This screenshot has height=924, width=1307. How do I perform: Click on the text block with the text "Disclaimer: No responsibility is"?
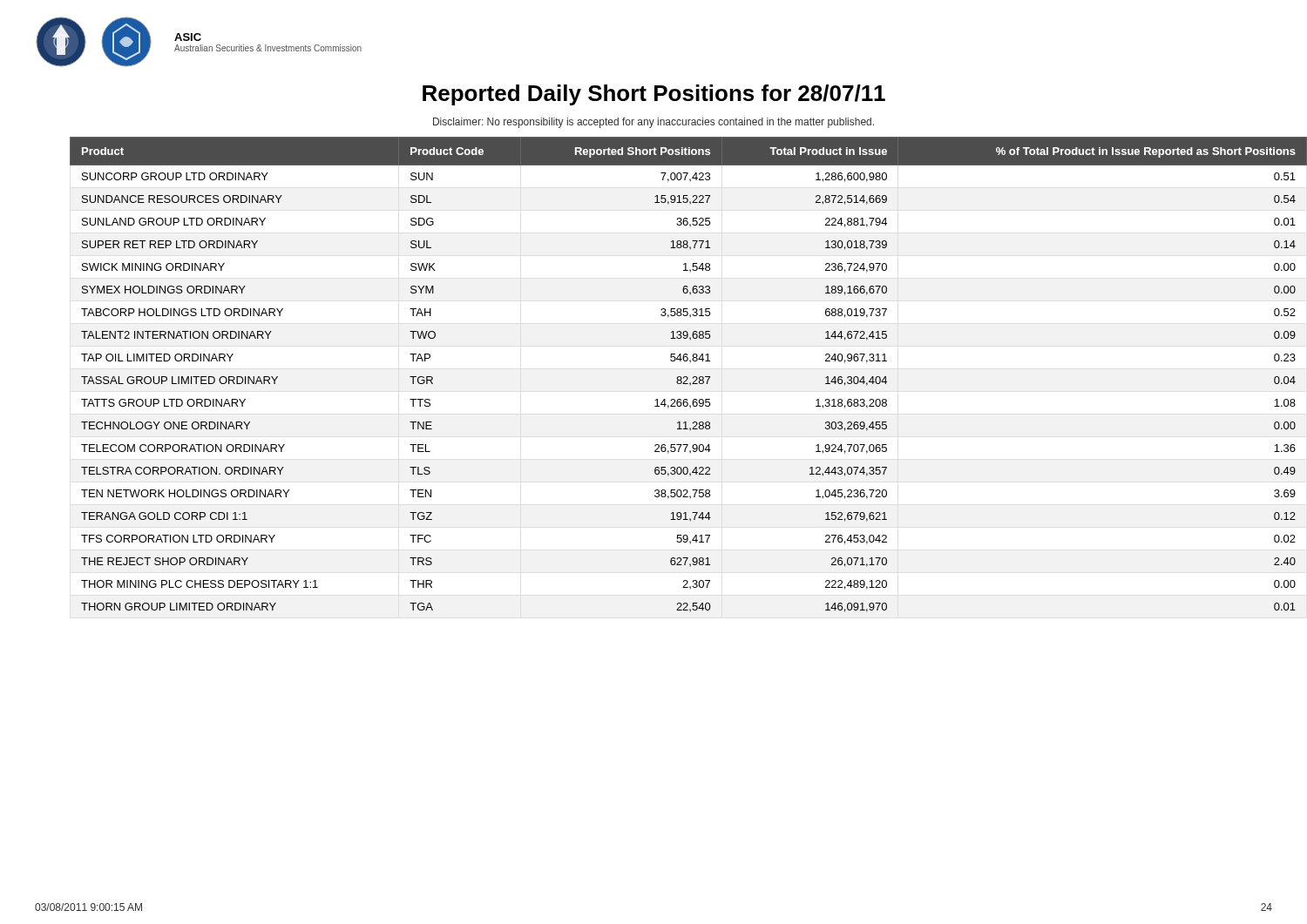654,122
